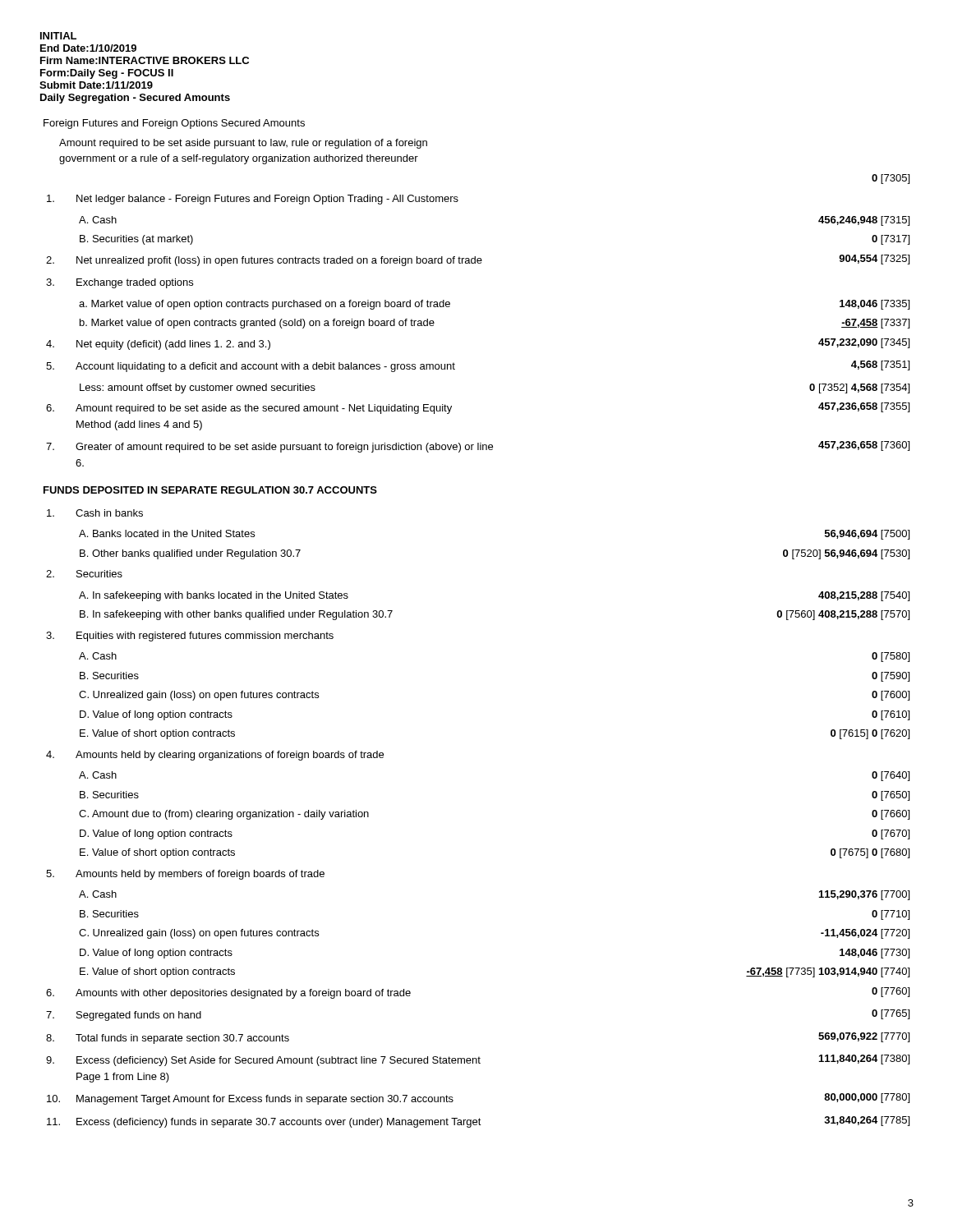Point to the block beginning "3. Equities with registered futures"
The height and width of the screenshot is (1232, 953).
tap(190, 637)
